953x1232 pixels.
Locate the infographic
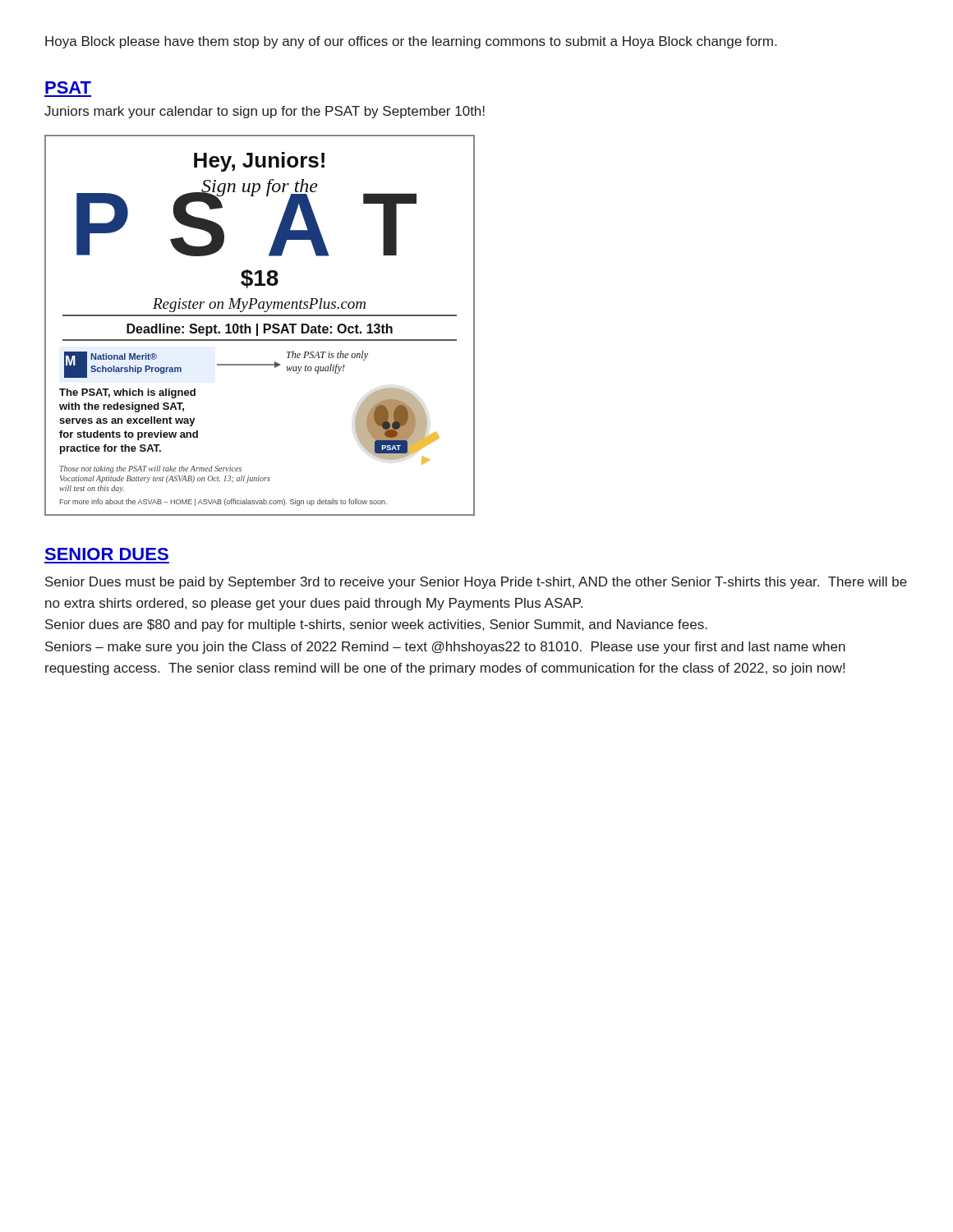click(x=260, y=325)
